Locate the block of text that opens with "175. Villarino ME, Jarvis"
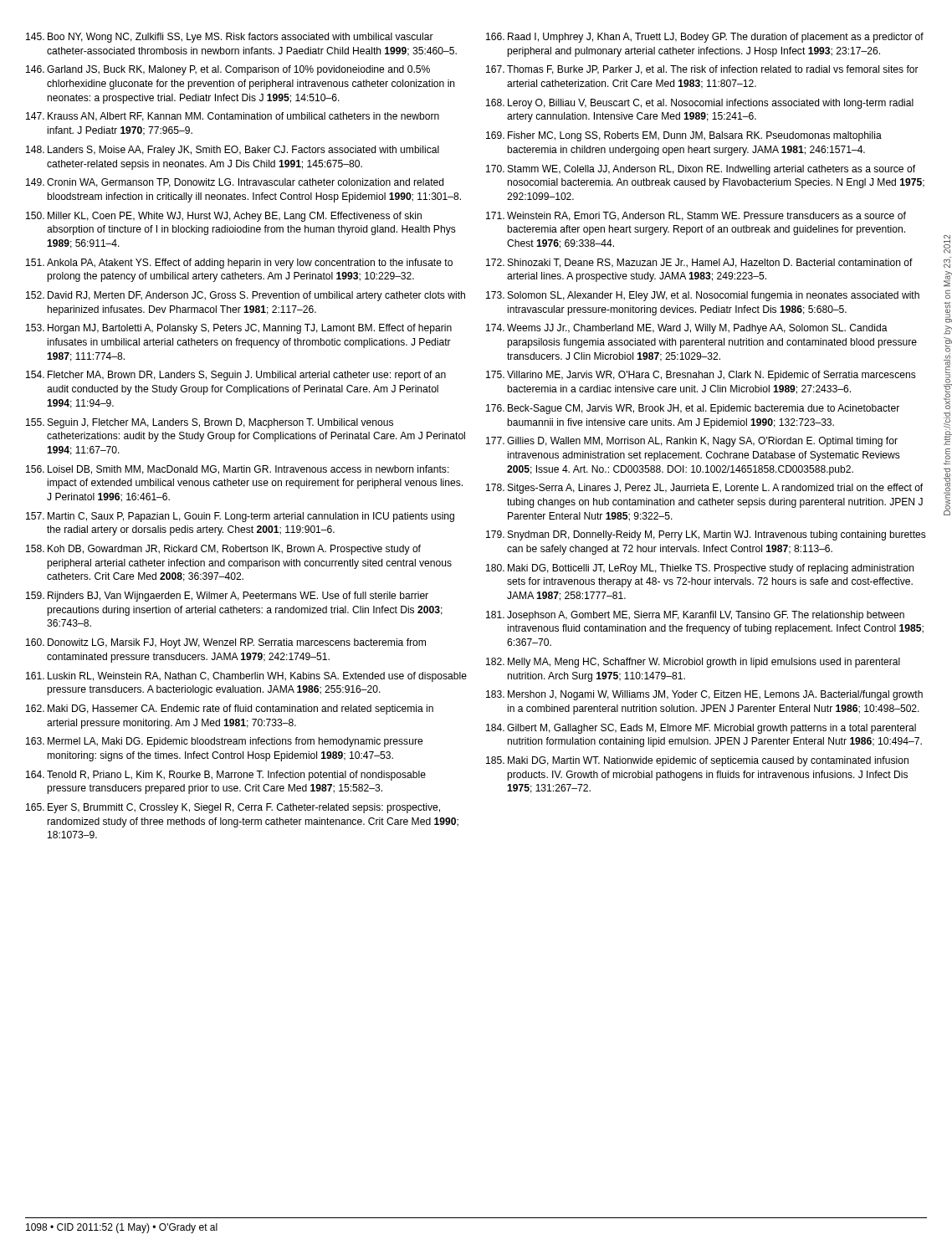The height and width of the screenshot is (1255, 952). [x=706, y=382]
